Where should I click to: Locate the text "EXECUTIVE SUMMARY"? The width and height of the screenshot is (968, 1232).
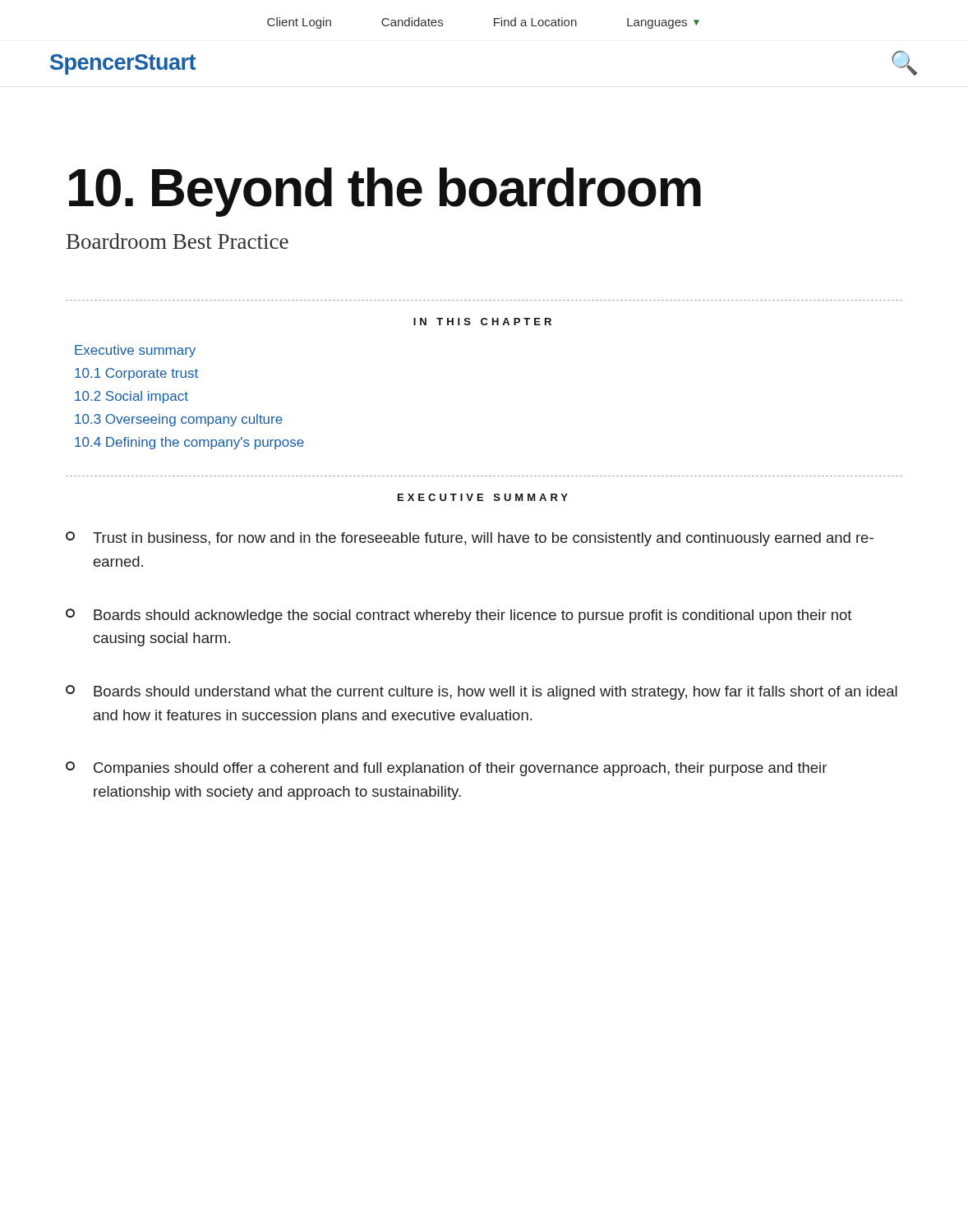(x=484, y=497)
